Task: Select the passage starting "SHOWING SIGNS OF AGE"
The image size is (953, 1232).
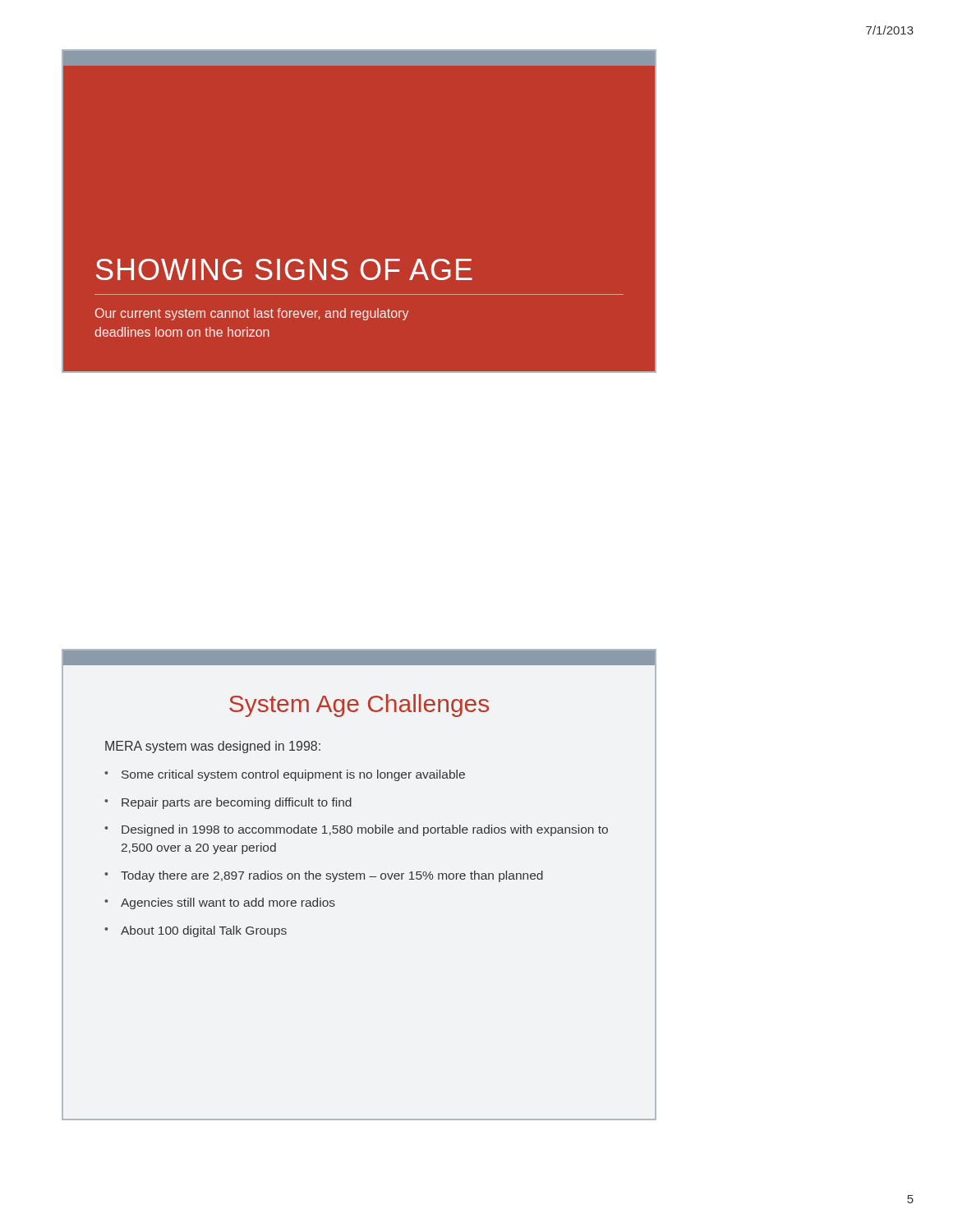Action: (284, 270)
